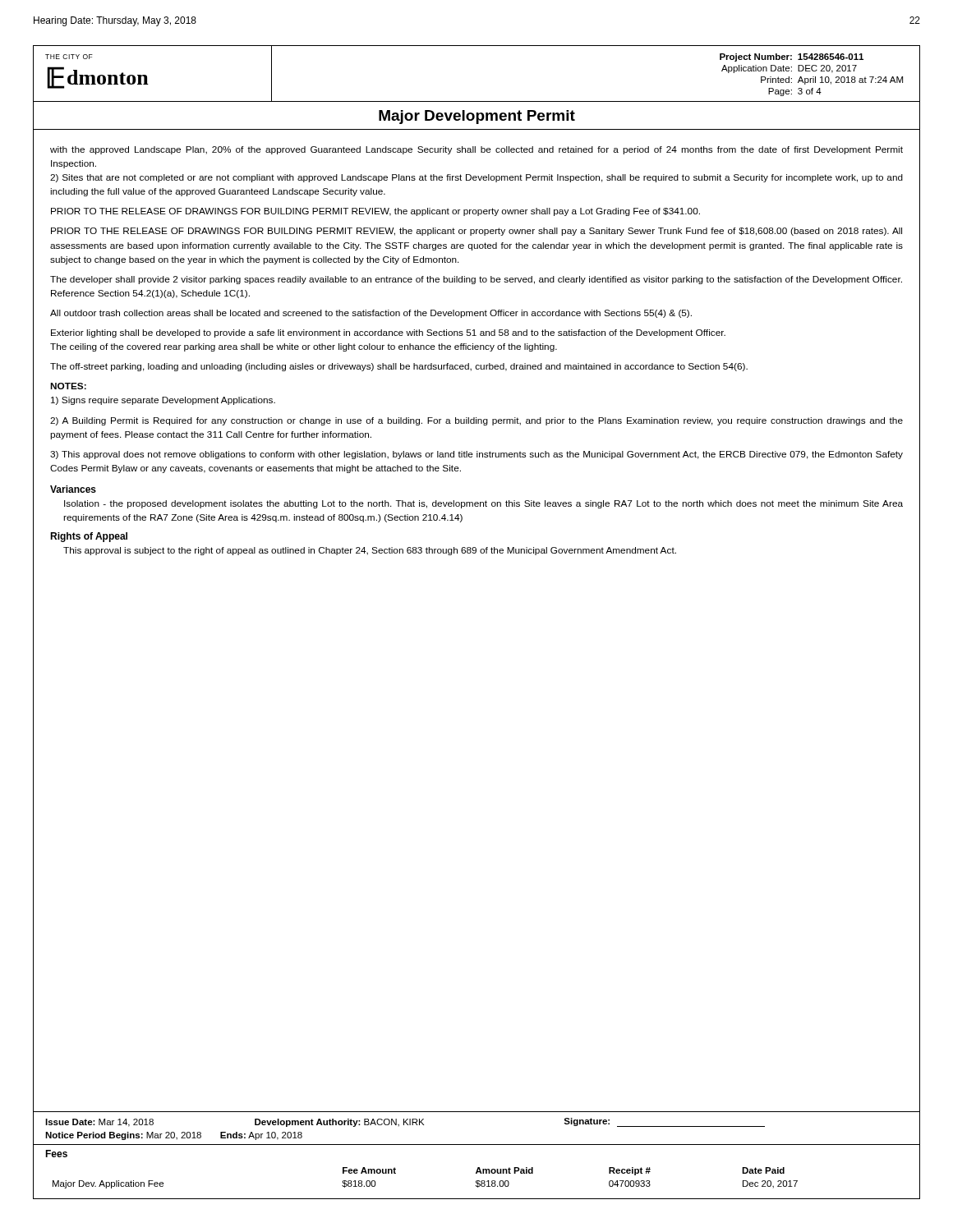This screenshot has width=953, height=1232.
Task: Click on the text block that says "All outdoor trash collection areas shall"
Action: 371,313
